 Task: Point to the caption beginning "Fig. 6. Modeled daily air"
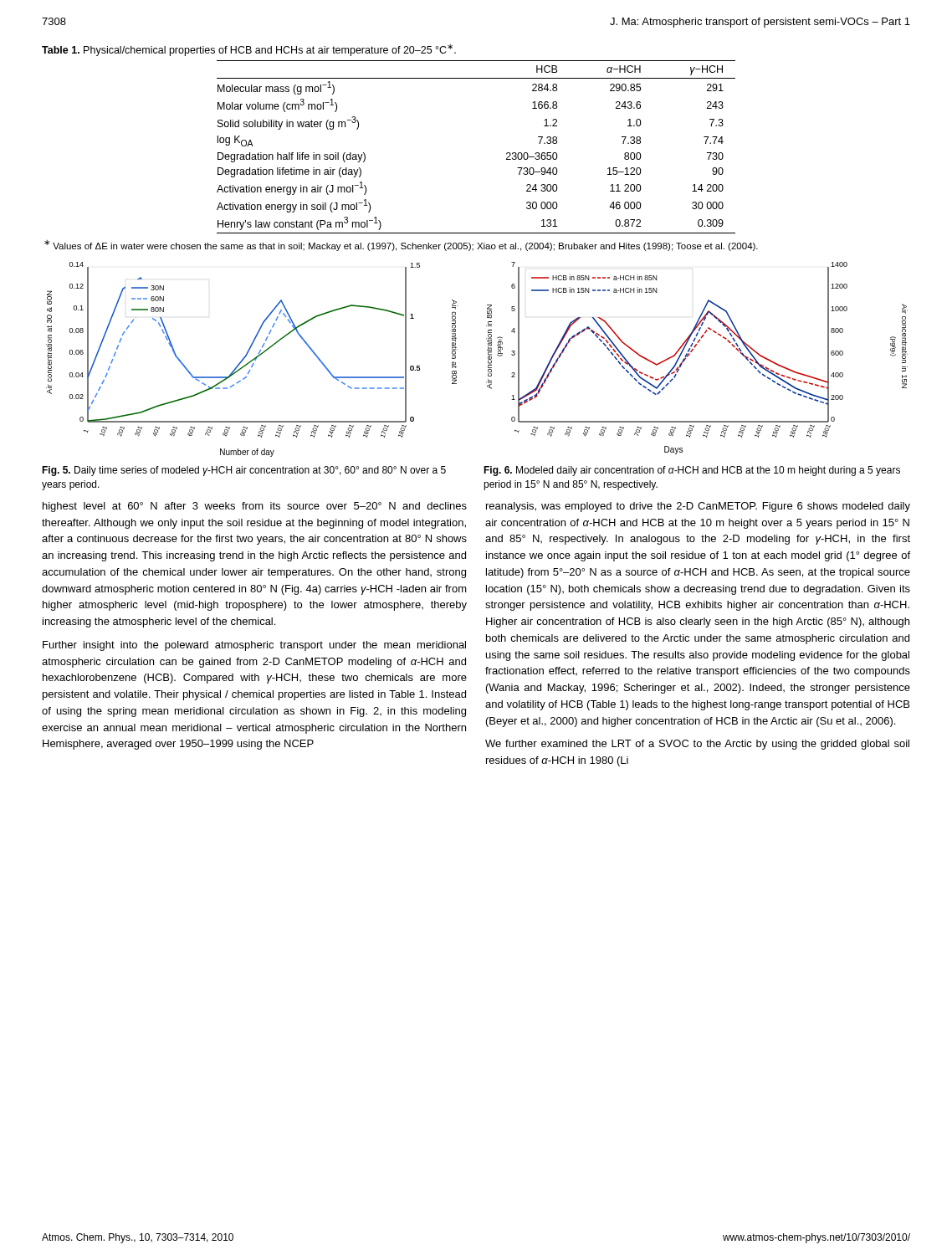point(692,477)
